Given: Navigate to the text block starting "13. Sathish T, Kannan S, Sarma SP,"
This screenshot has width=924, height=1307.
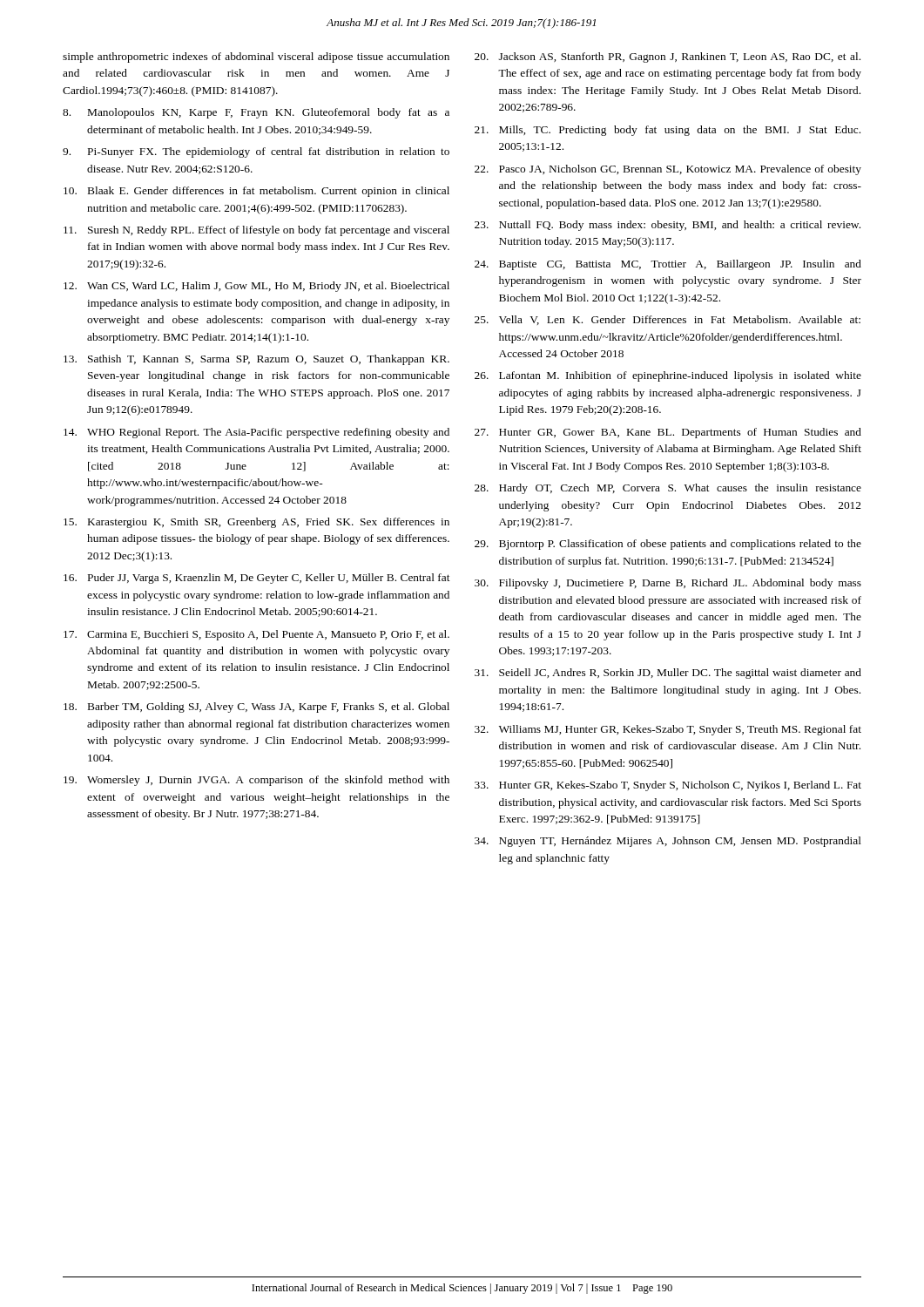Looking at the screenshot, I should point(256,384).
